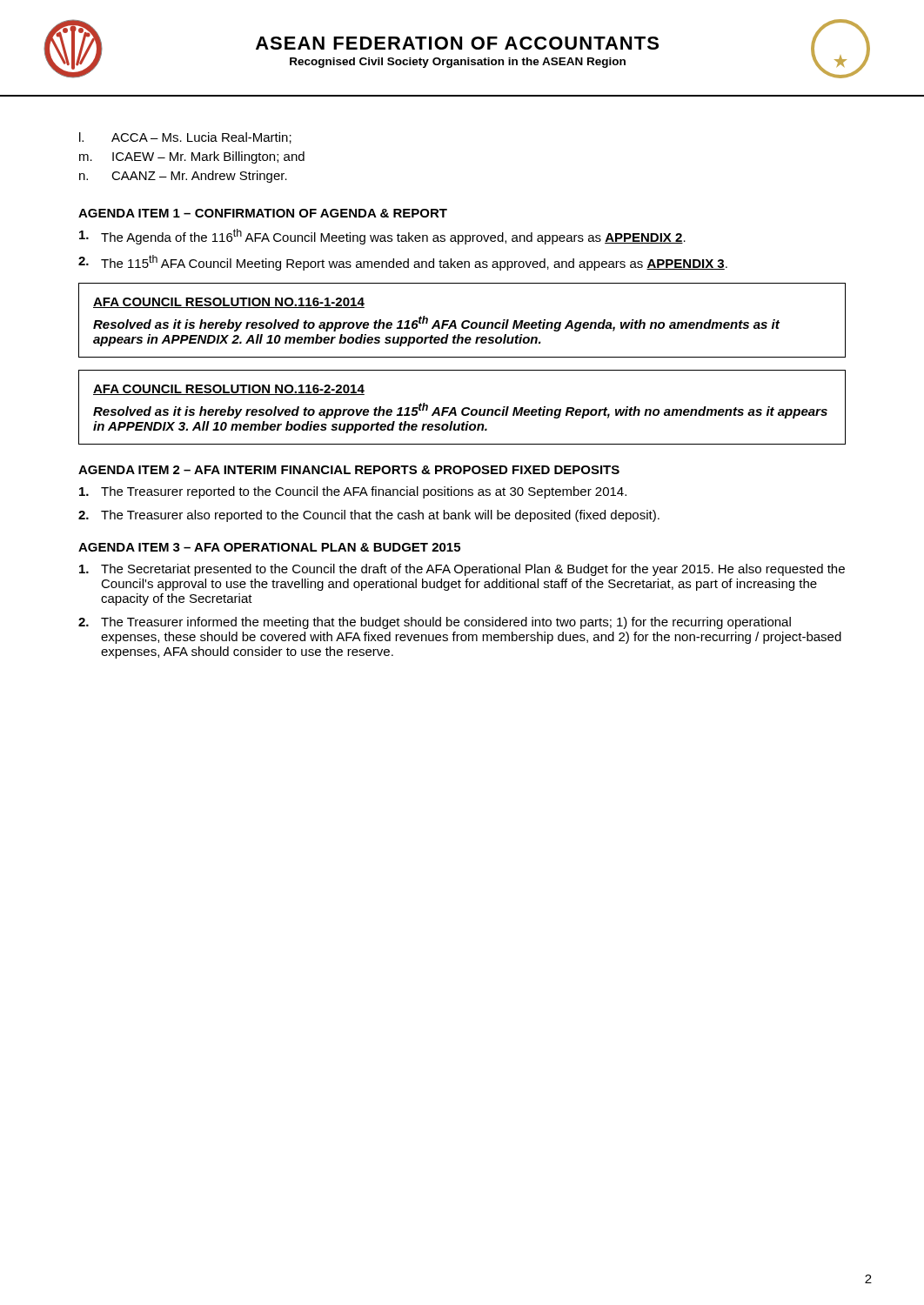This screenshot has width=924, height=1305.
Task: Click on the text block that reads "AFA COUNCIL RESOLUTION NO.116-1-2014"
Action: pos(462,320)
